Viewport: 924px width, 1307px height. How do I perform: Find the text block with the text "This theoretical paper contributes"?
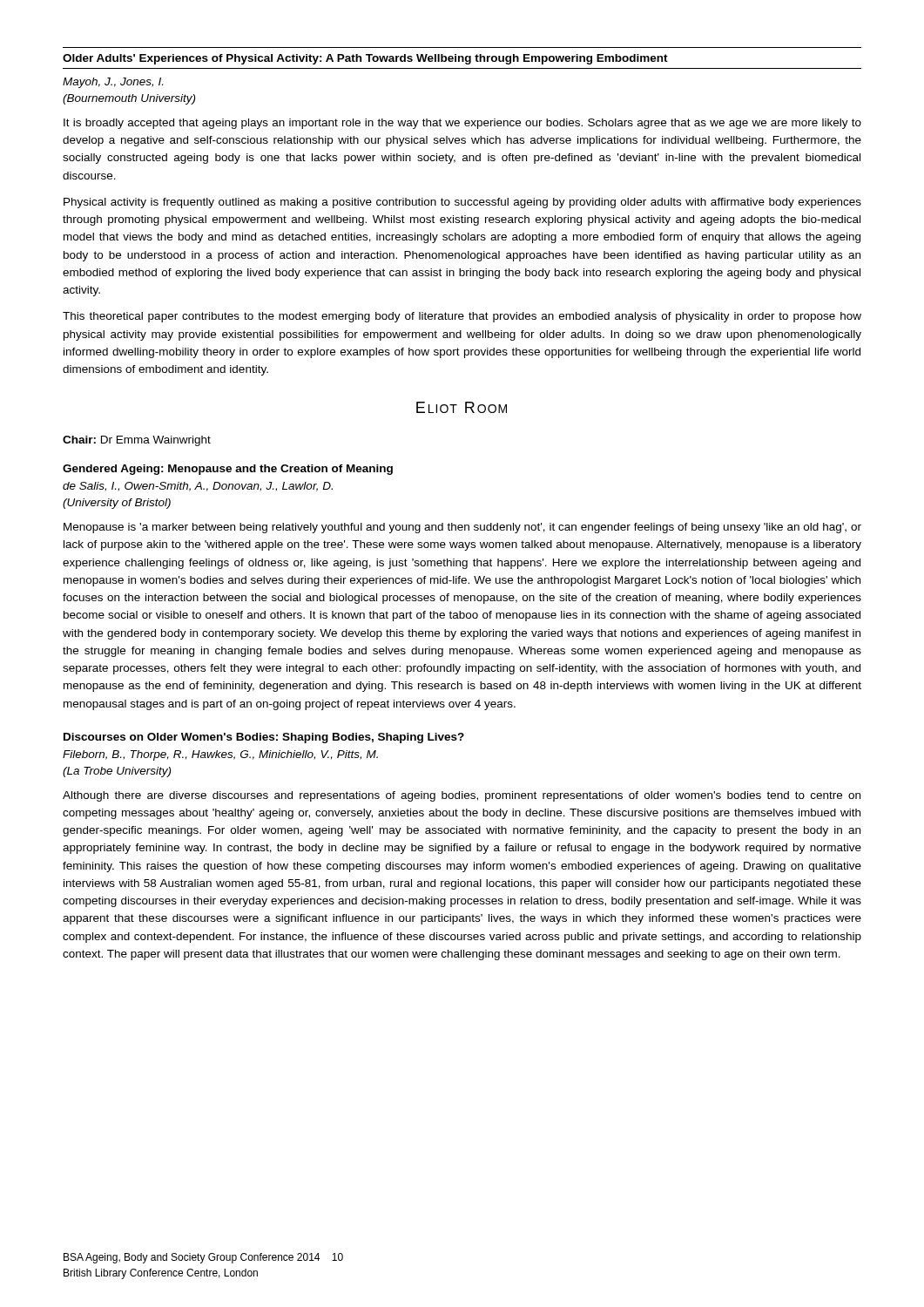point(462,343)
